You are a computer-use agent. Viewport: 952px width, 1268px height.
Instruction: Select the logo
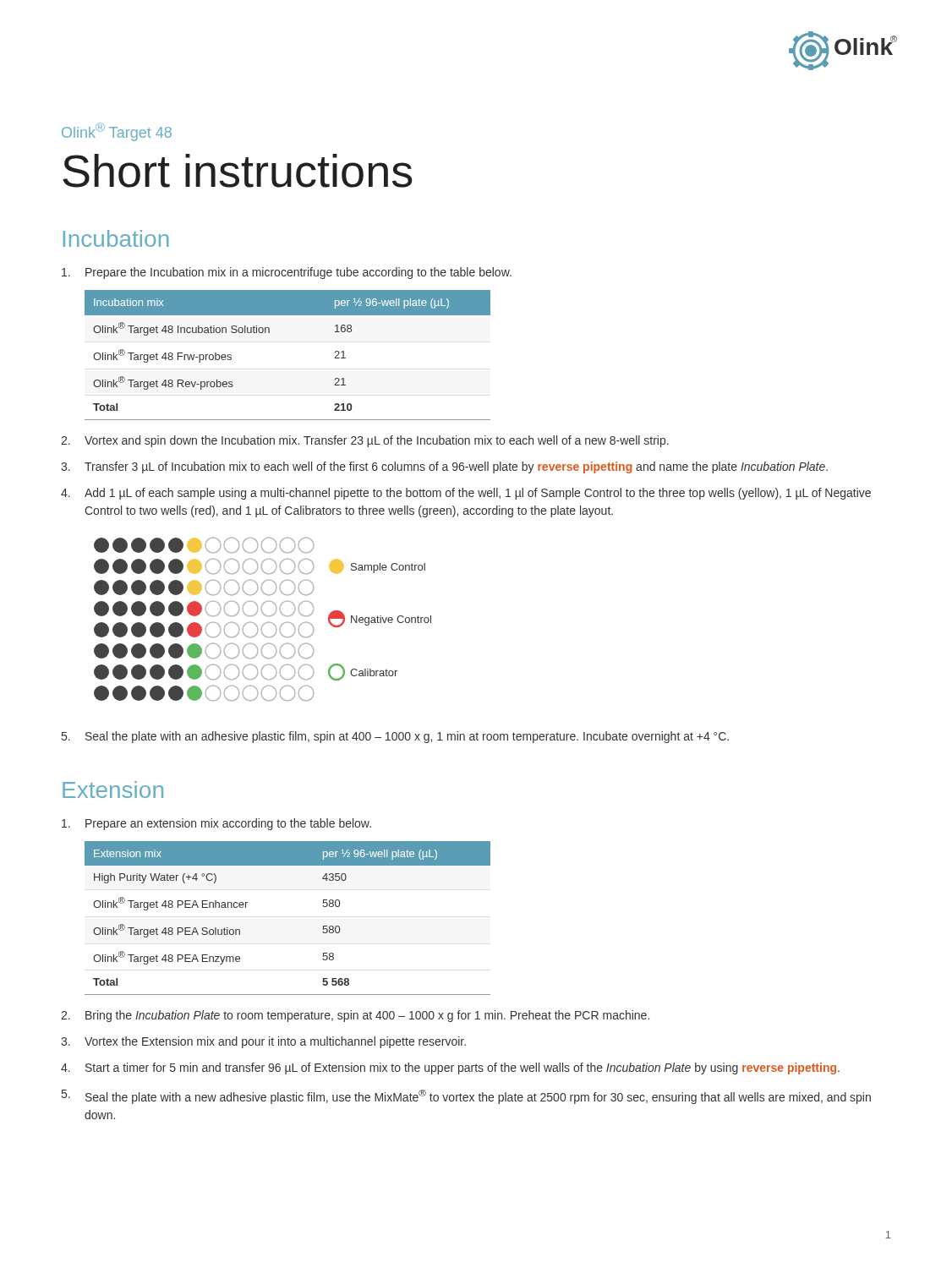pos(842,51)
